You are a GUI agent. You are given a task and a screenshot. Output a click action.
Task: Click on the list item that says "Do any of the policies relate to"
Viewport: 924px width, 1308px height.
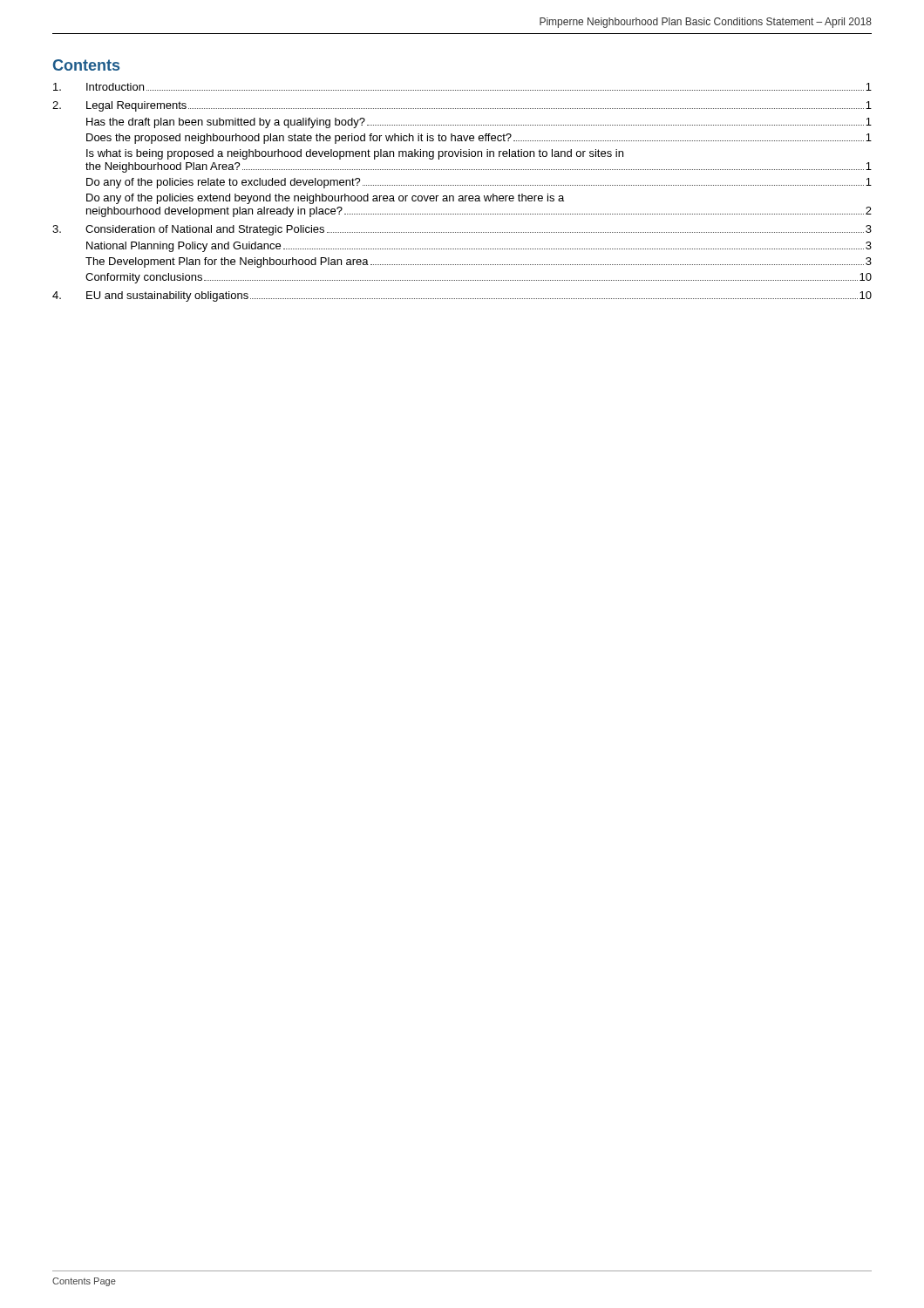pyautogui.click(x=479, y=182)
